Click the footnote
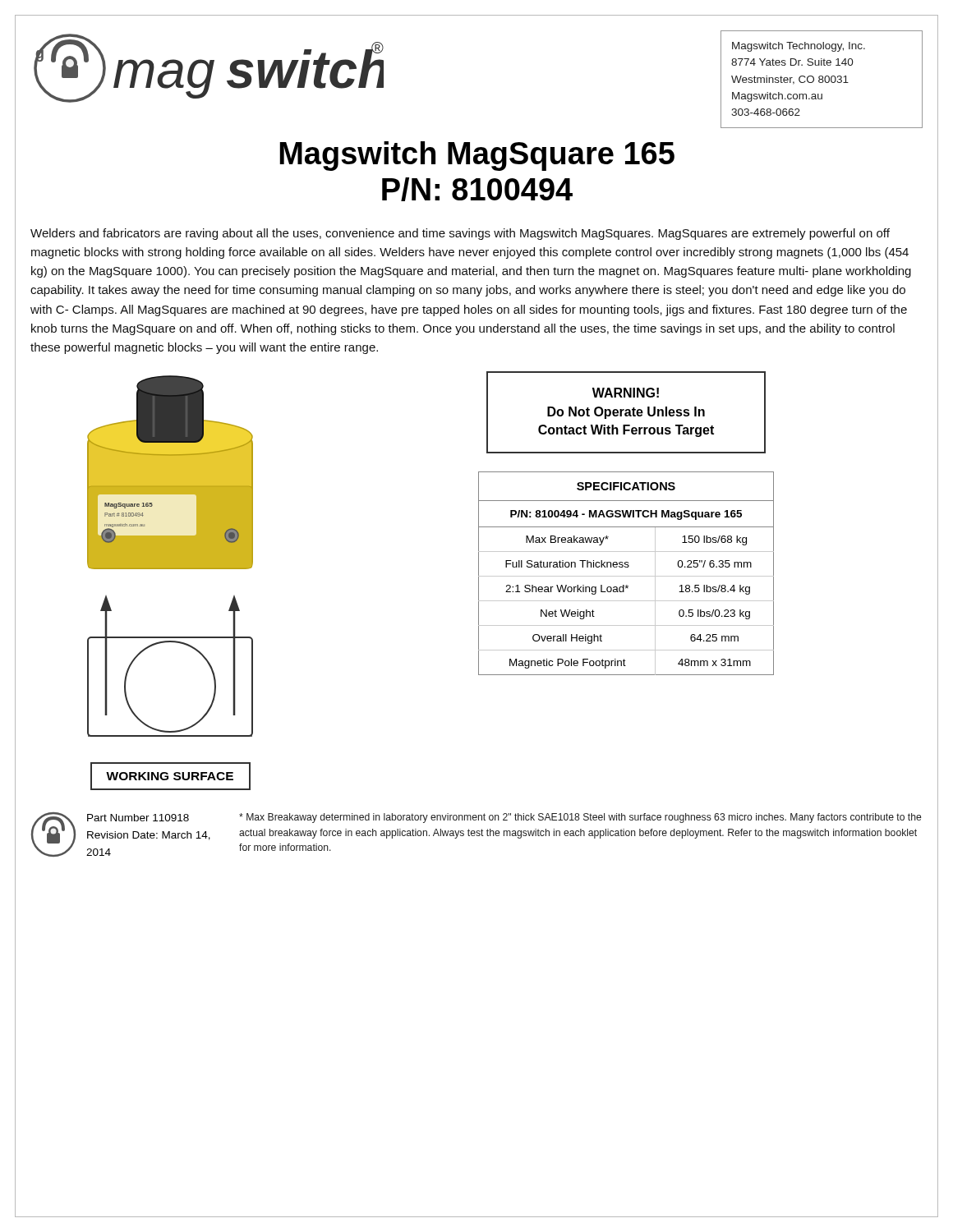The height and width of the screenshot is (1232, 953). pyautogui.click(x=580, y=833)
